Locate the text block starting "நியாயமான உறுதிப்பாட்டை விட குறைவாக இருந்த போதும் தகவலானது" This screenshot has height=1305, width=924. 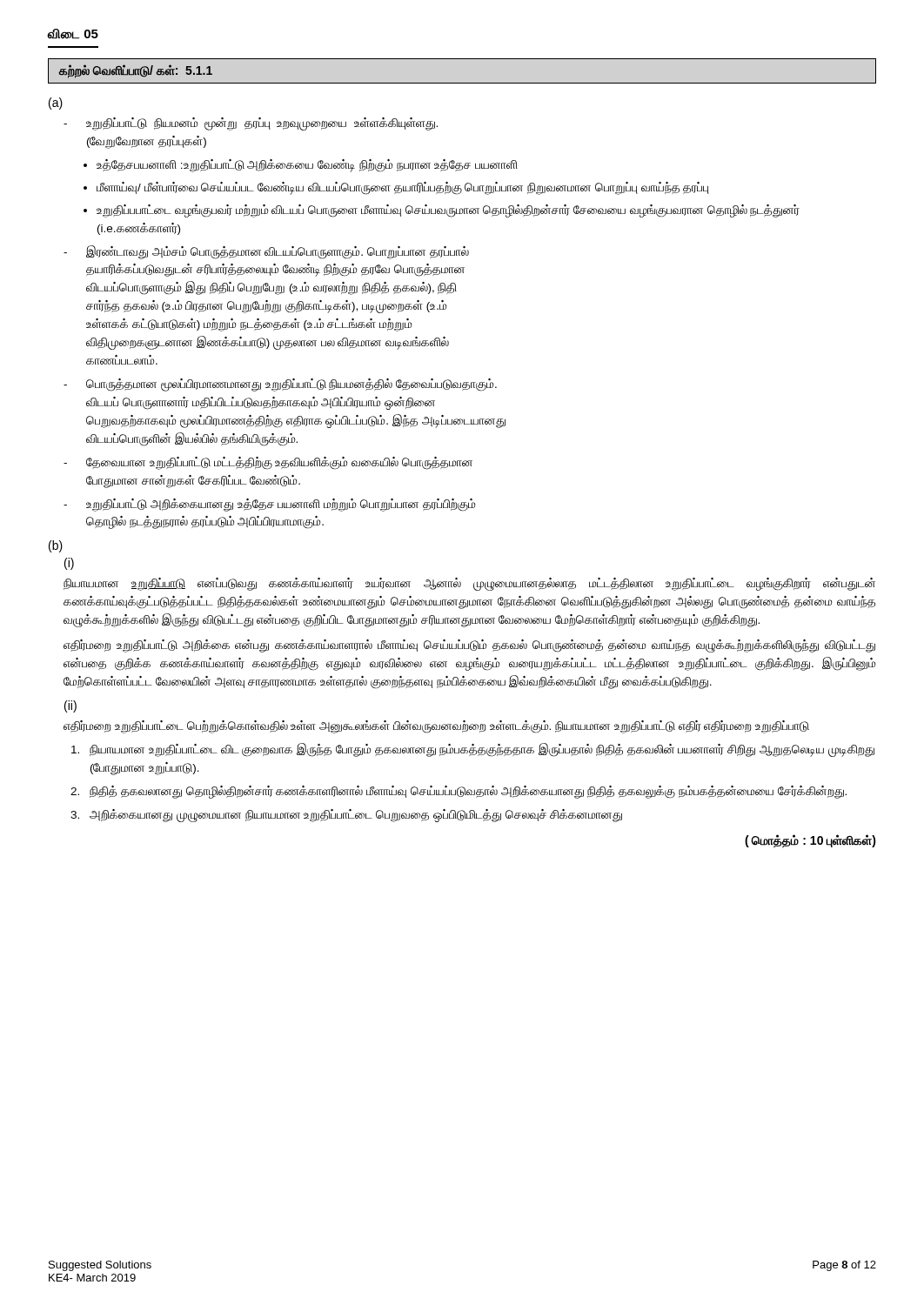[473, 759]
